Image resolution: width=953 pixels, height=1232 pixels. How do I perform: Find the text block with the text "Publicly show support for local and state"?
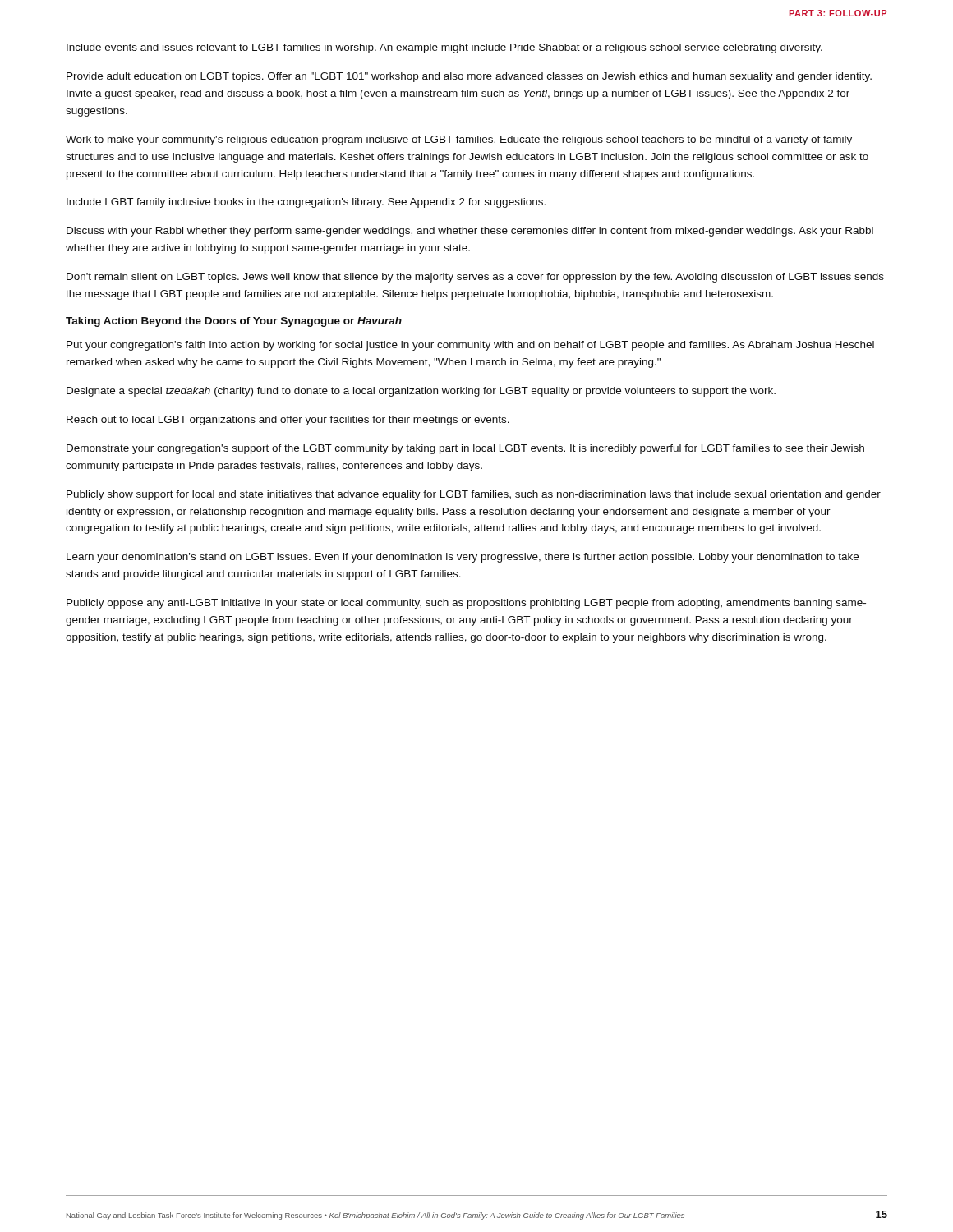click(x=473, y=511)
